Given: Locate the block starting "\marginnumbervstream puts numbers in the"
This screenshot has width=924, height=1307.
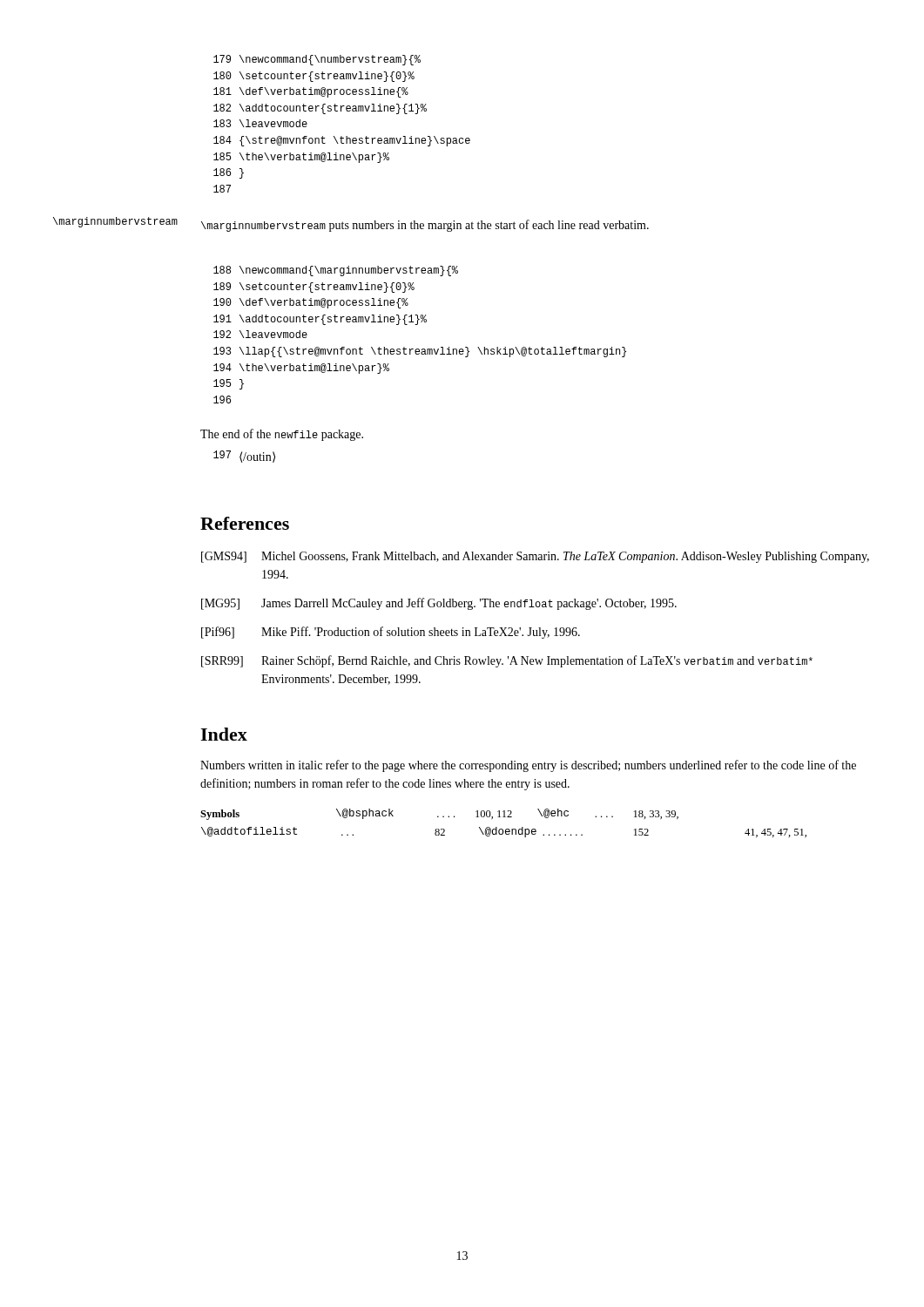Looking at the screenshot, I should point(425,226).
